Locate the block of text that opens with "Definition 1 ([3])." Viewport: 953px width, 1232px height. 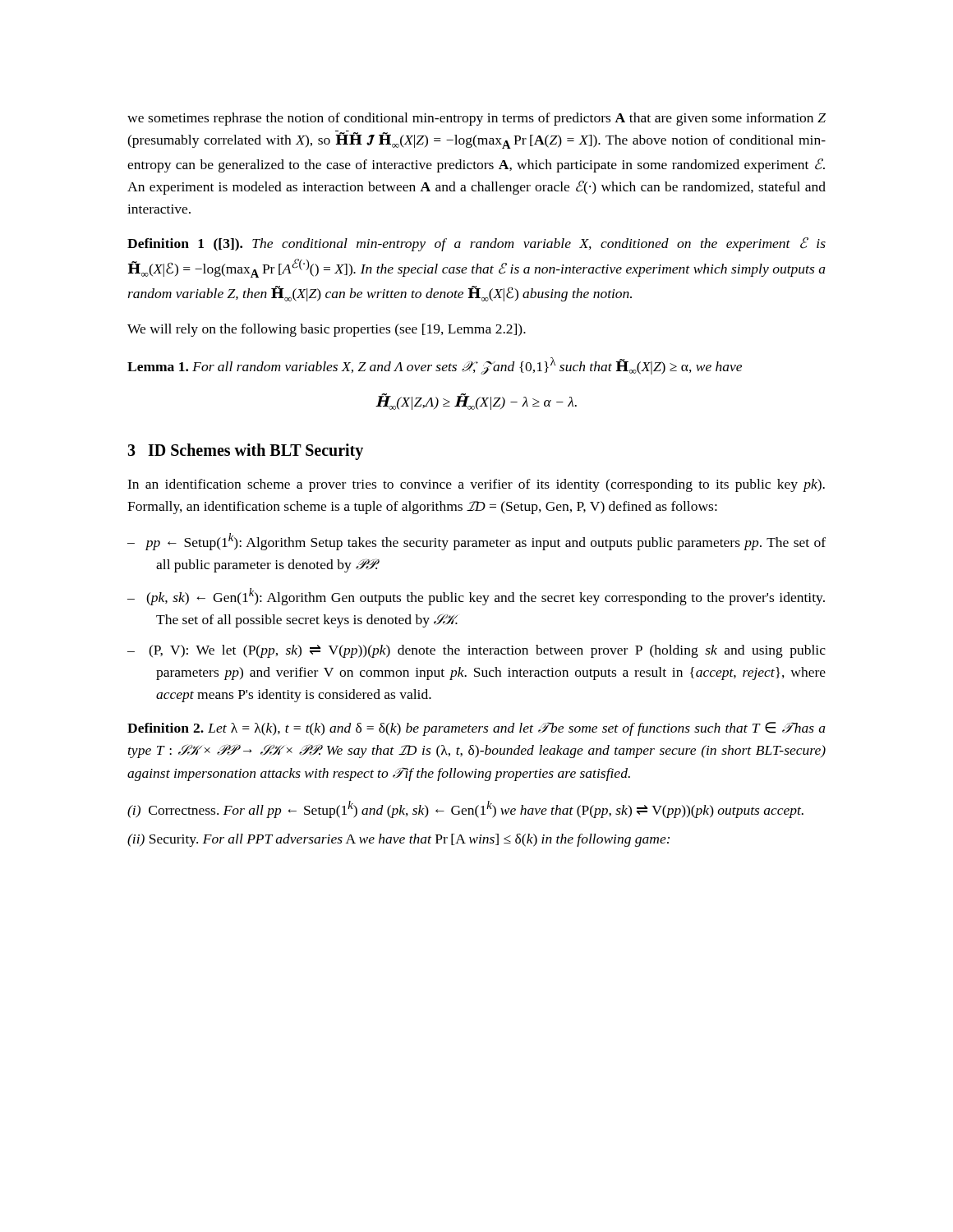pos(476,269)
